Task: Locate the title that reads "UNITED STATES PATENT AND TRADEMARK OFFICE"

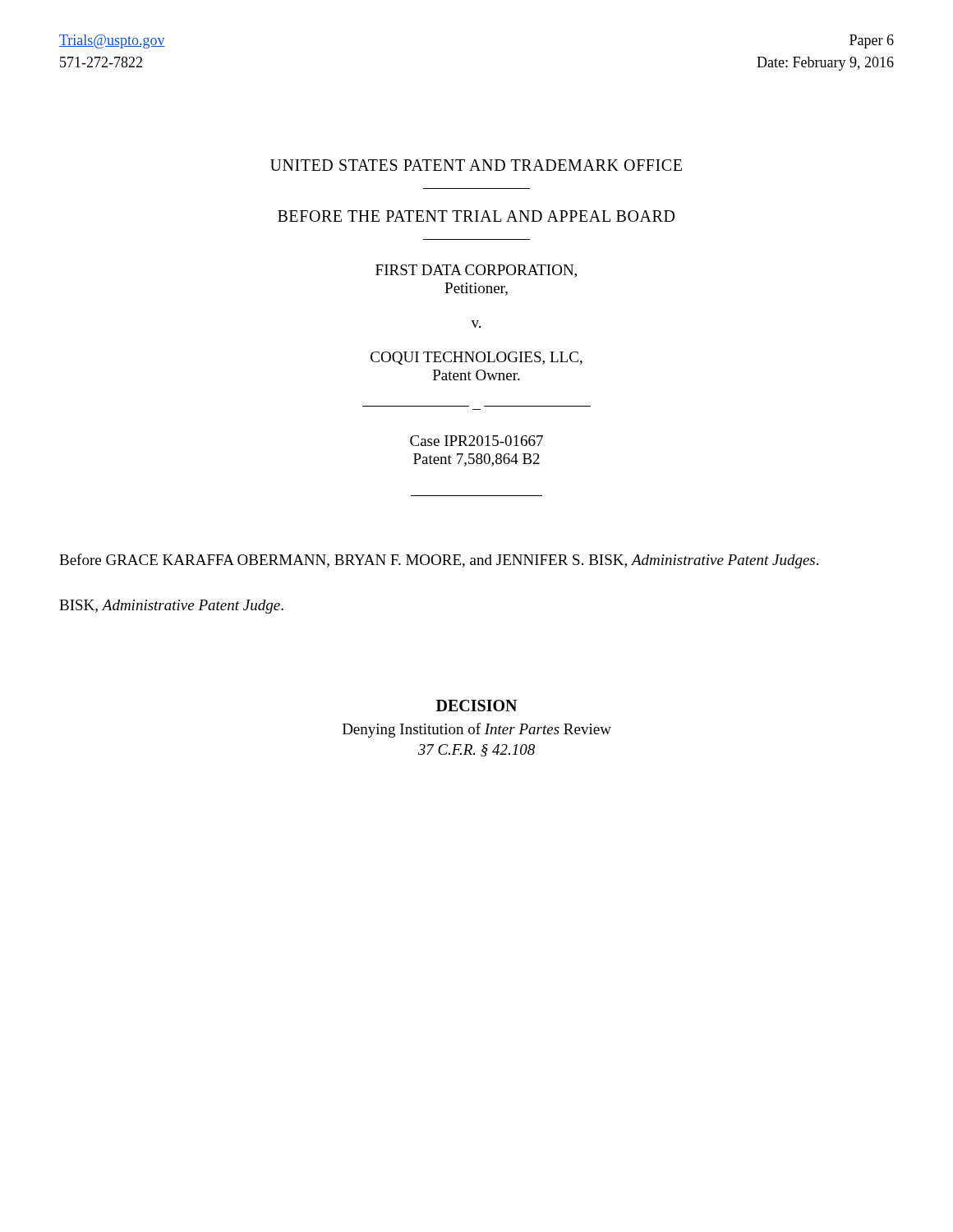Action: (476, 165)
